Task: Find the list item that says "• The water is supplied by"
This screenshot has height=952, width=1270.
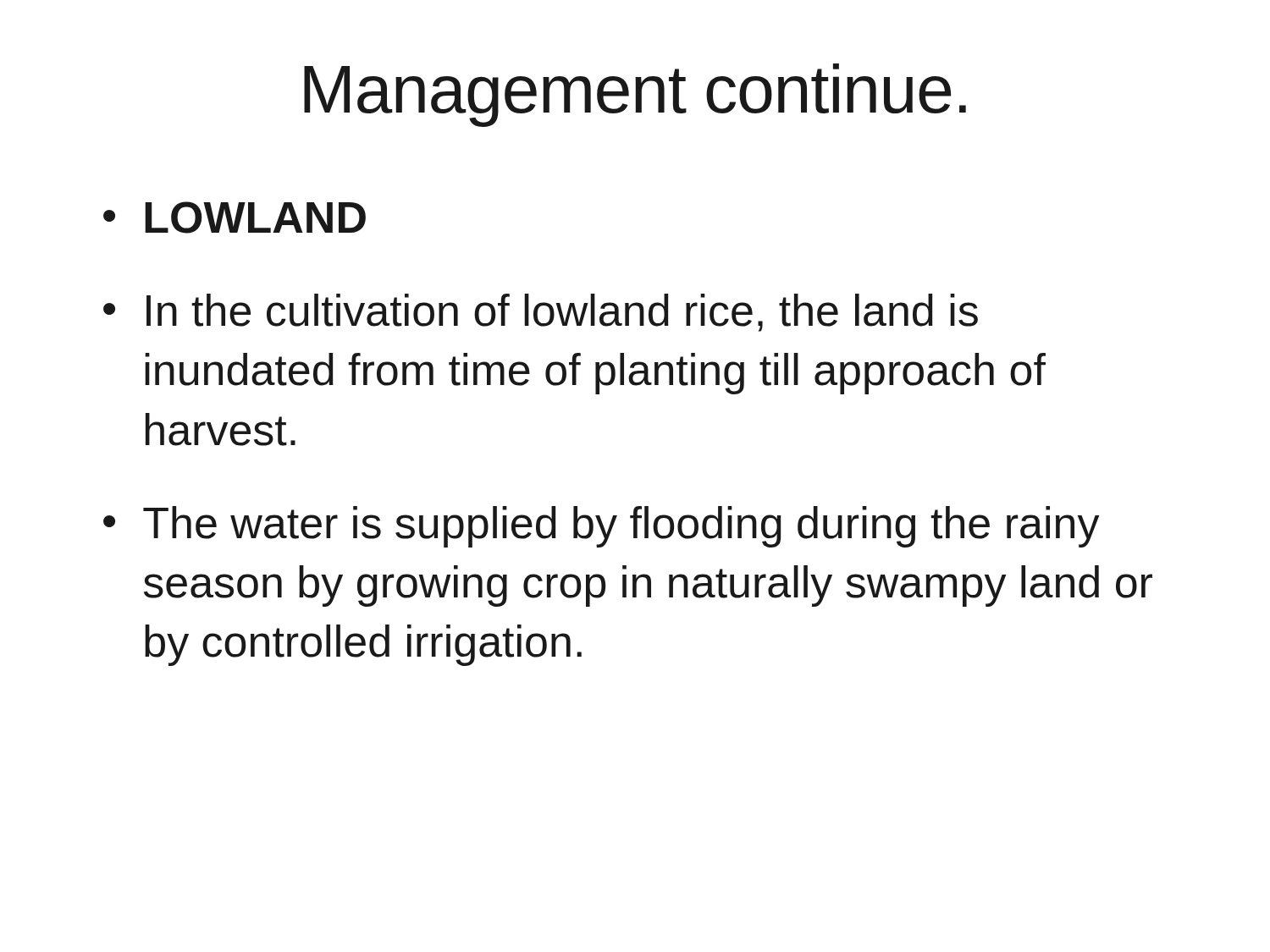Action: click(635, 582)
